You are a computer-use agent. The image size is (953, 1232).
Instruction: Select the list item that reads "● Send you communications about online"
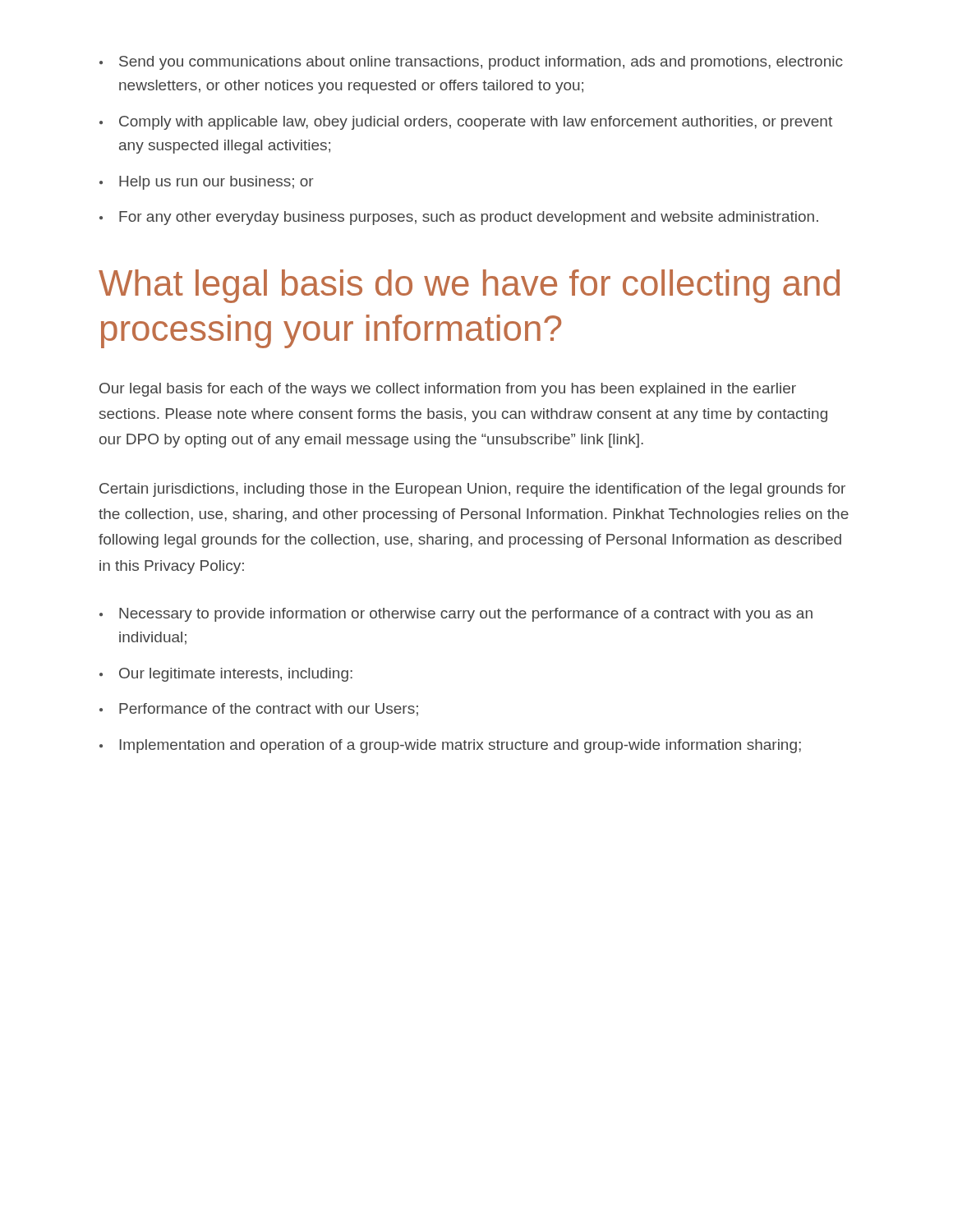[476, 73]
